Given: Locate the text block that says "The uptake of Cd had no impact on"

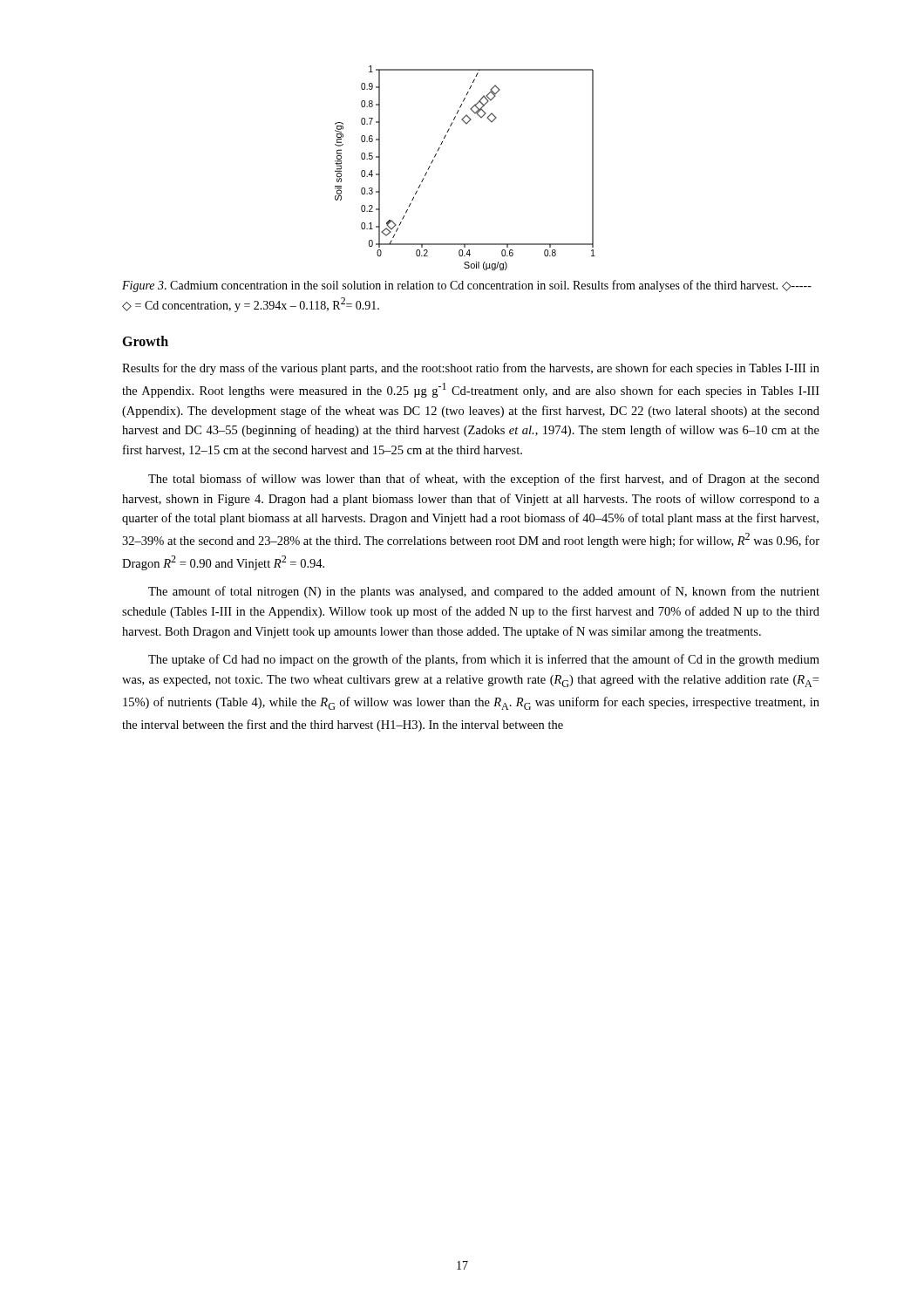Looking at the screenshot, I should (471, 692).
